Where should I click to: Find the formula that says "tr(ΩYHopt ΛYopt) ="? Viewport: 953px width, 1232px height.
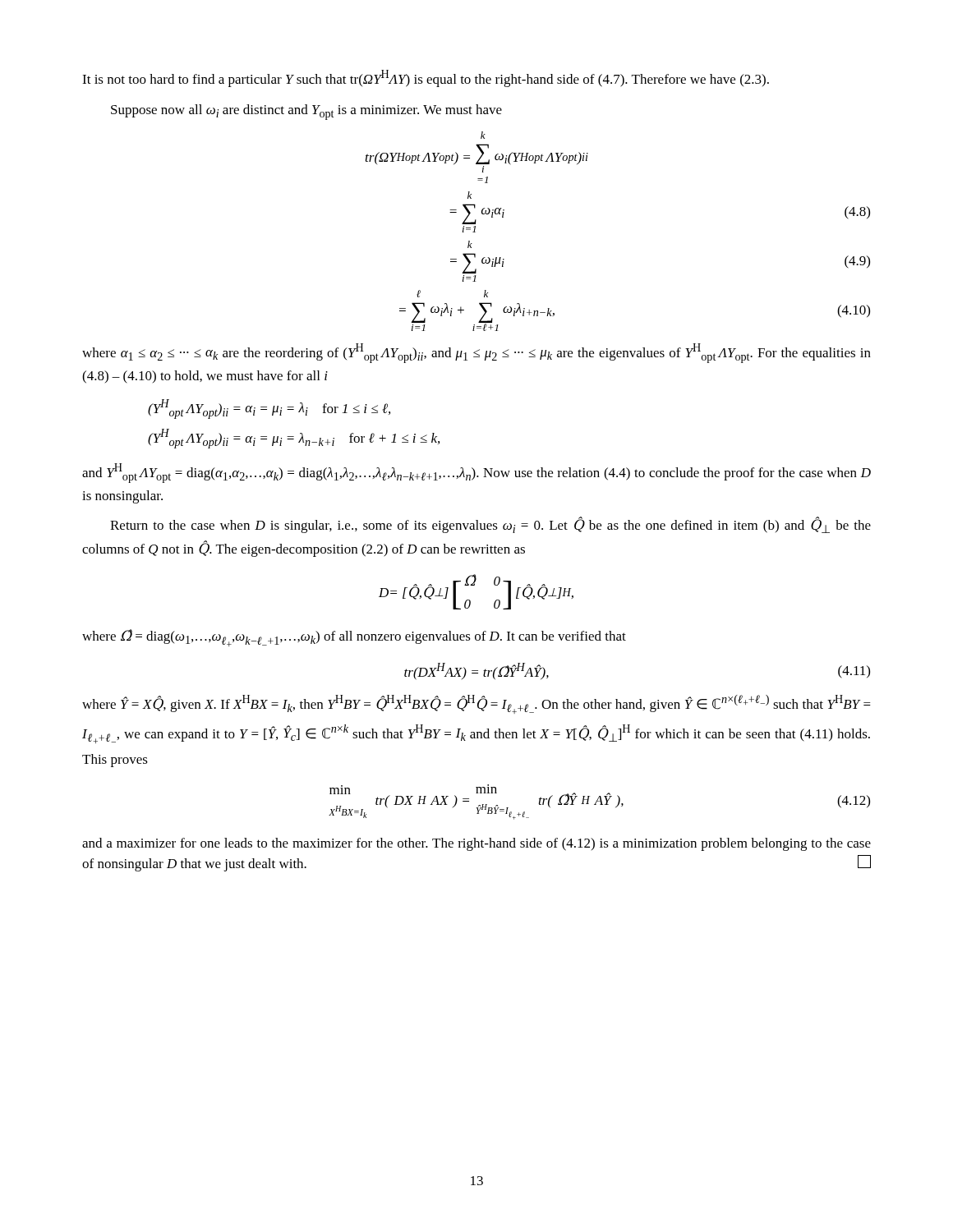tap(476, 231)
